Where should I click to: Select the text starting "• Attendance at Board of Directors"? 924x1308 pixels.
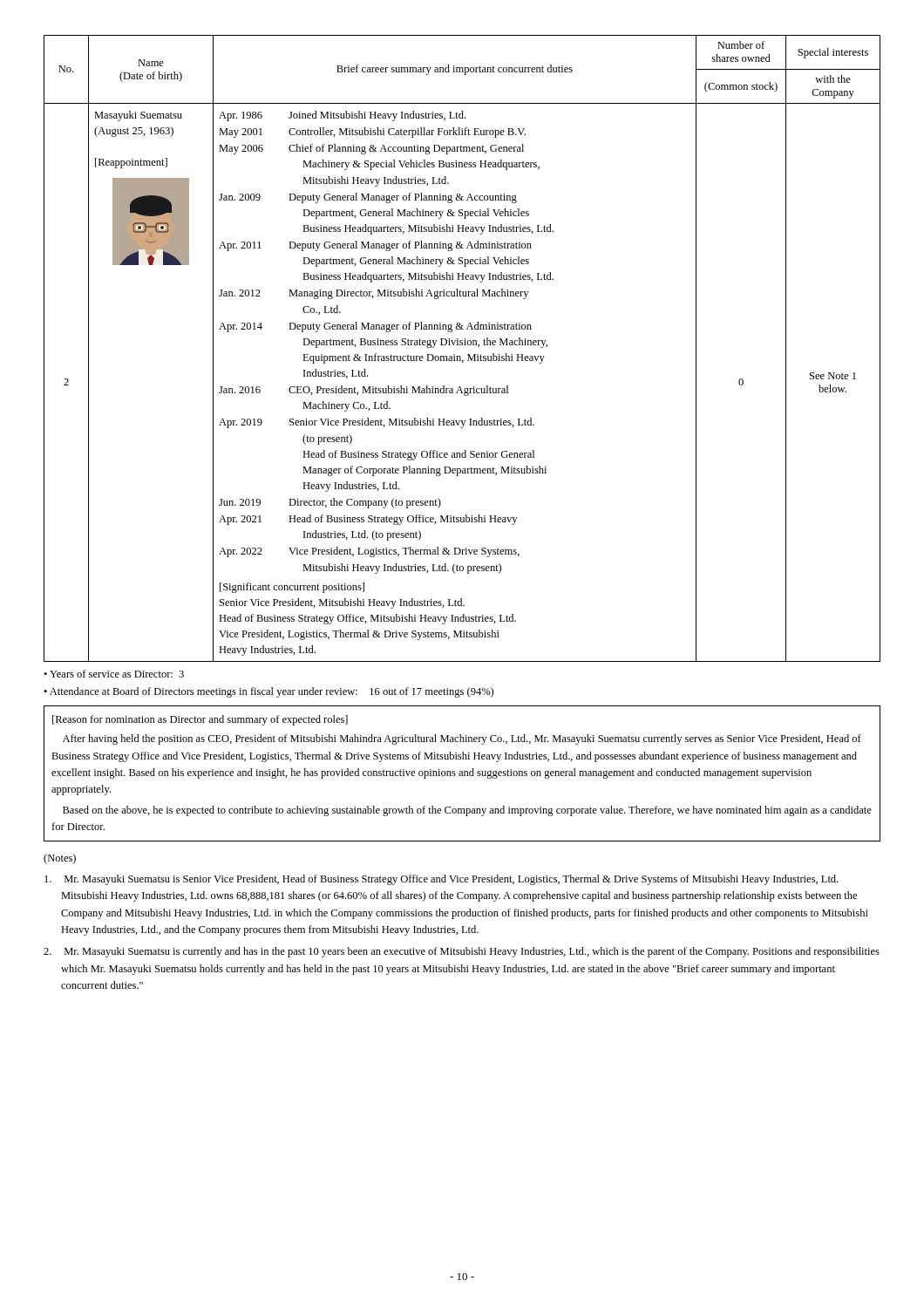click(x=269, y=691)
